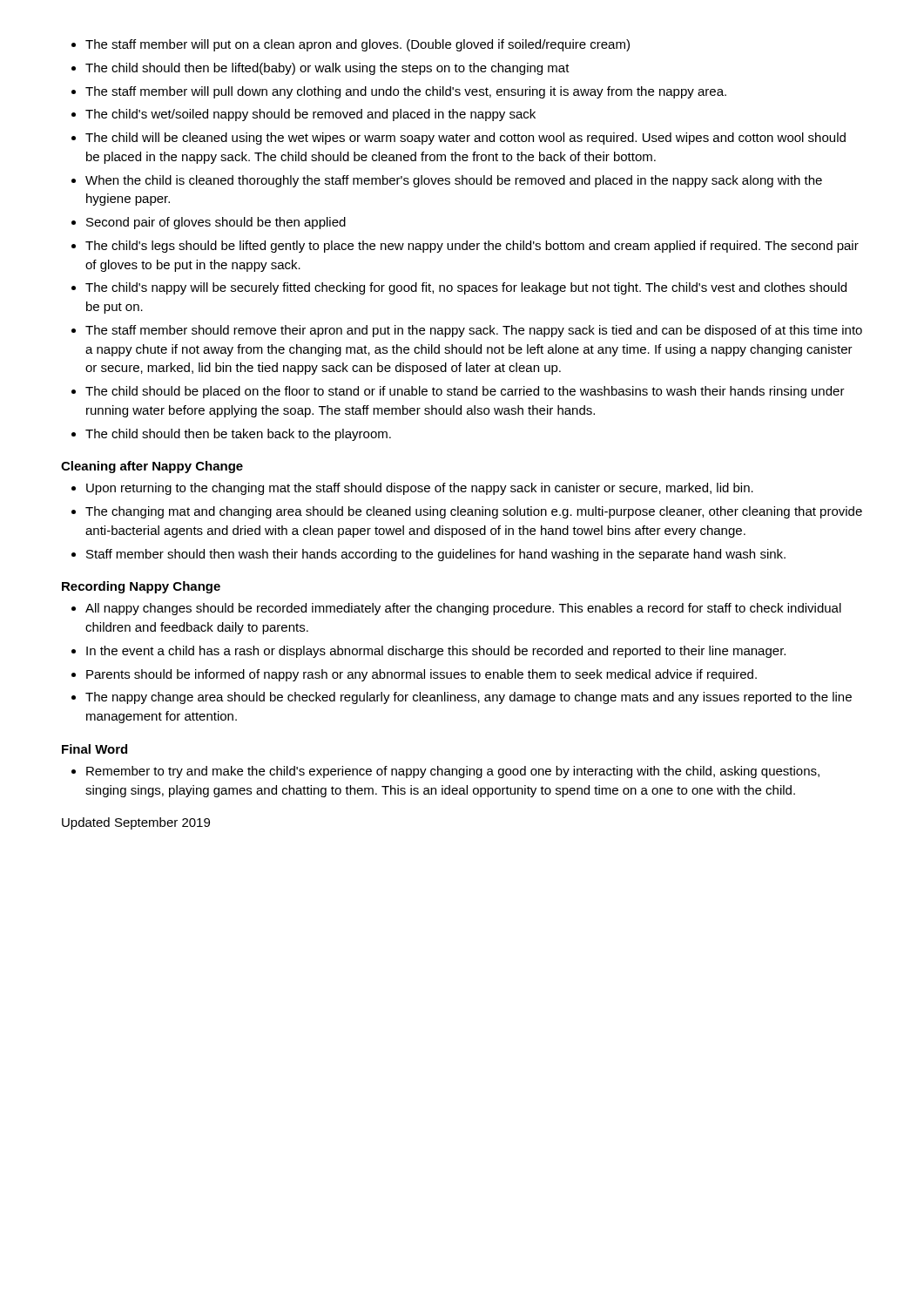Image resolution: width=924 pixels, height=1307 pixels.
Task: Navigate to the block starting "All nappy changes should be"
Action: click(x=474, y=618)
